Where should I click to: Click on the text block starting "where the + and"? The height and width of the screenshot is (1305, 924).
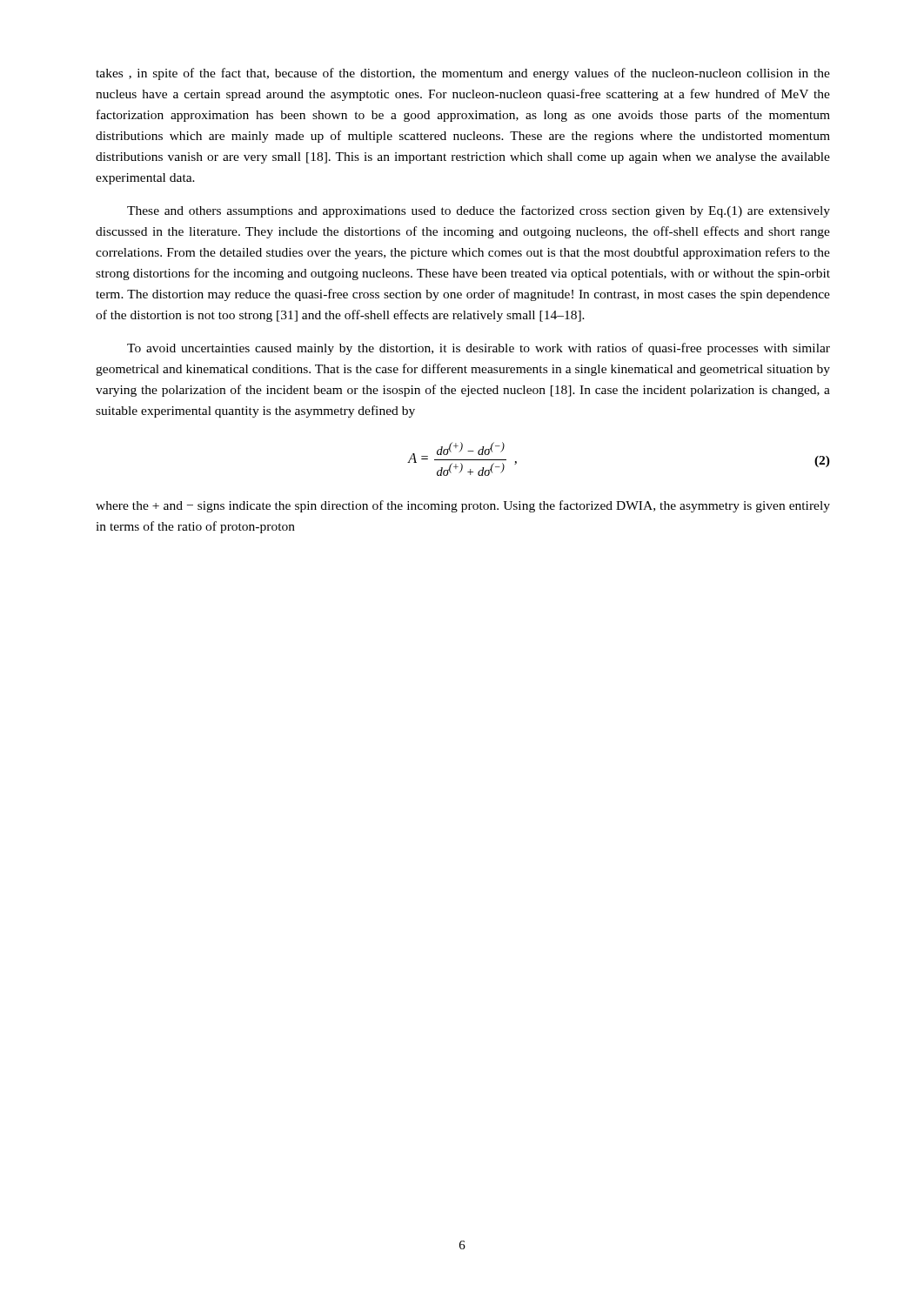[463, 516]
